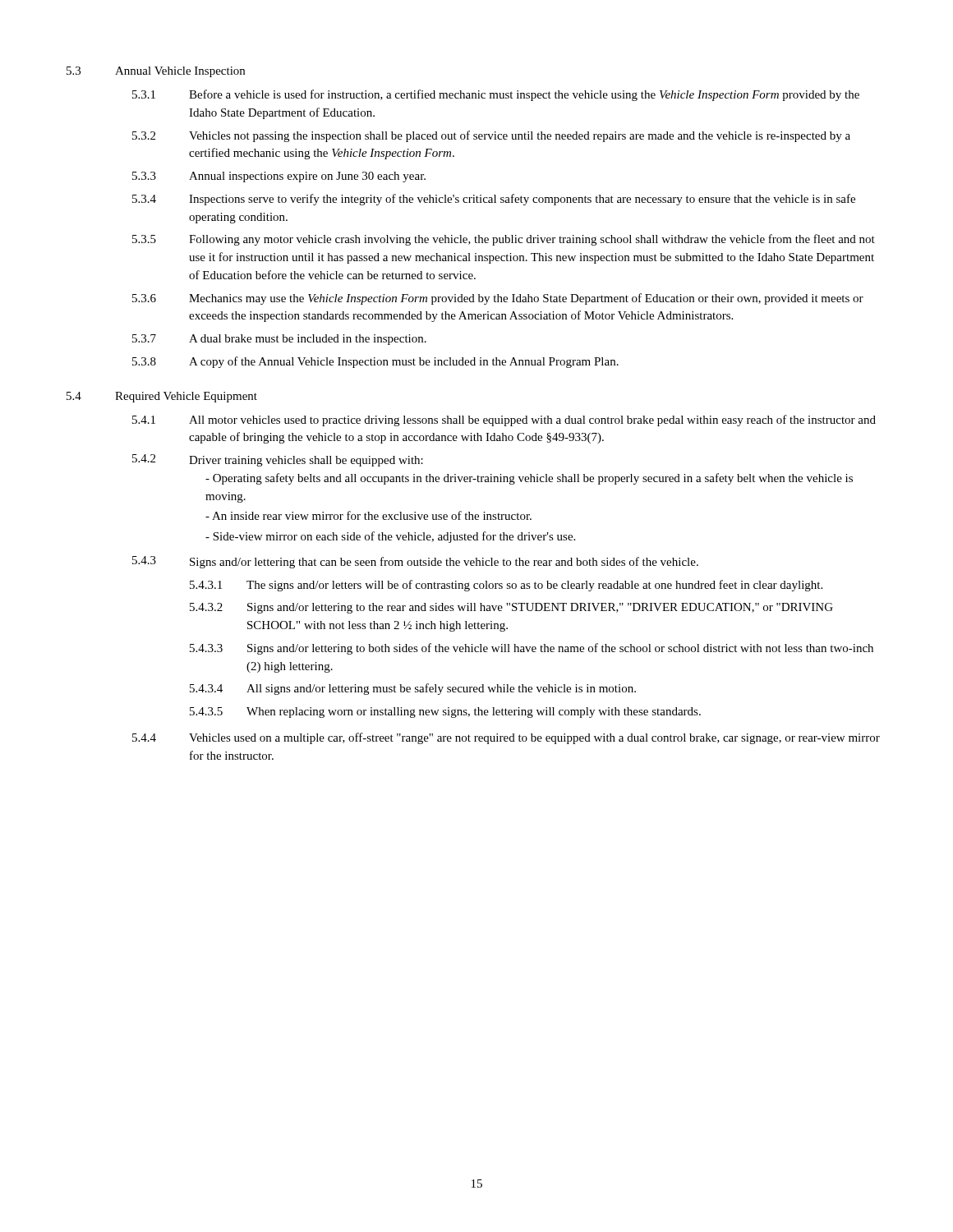Screen dimensions: 1232x953
Task: Locate the list item containing "5.3.6 Mechanics may use the Vehicle Inspection Form"
Action: [509, 307]
